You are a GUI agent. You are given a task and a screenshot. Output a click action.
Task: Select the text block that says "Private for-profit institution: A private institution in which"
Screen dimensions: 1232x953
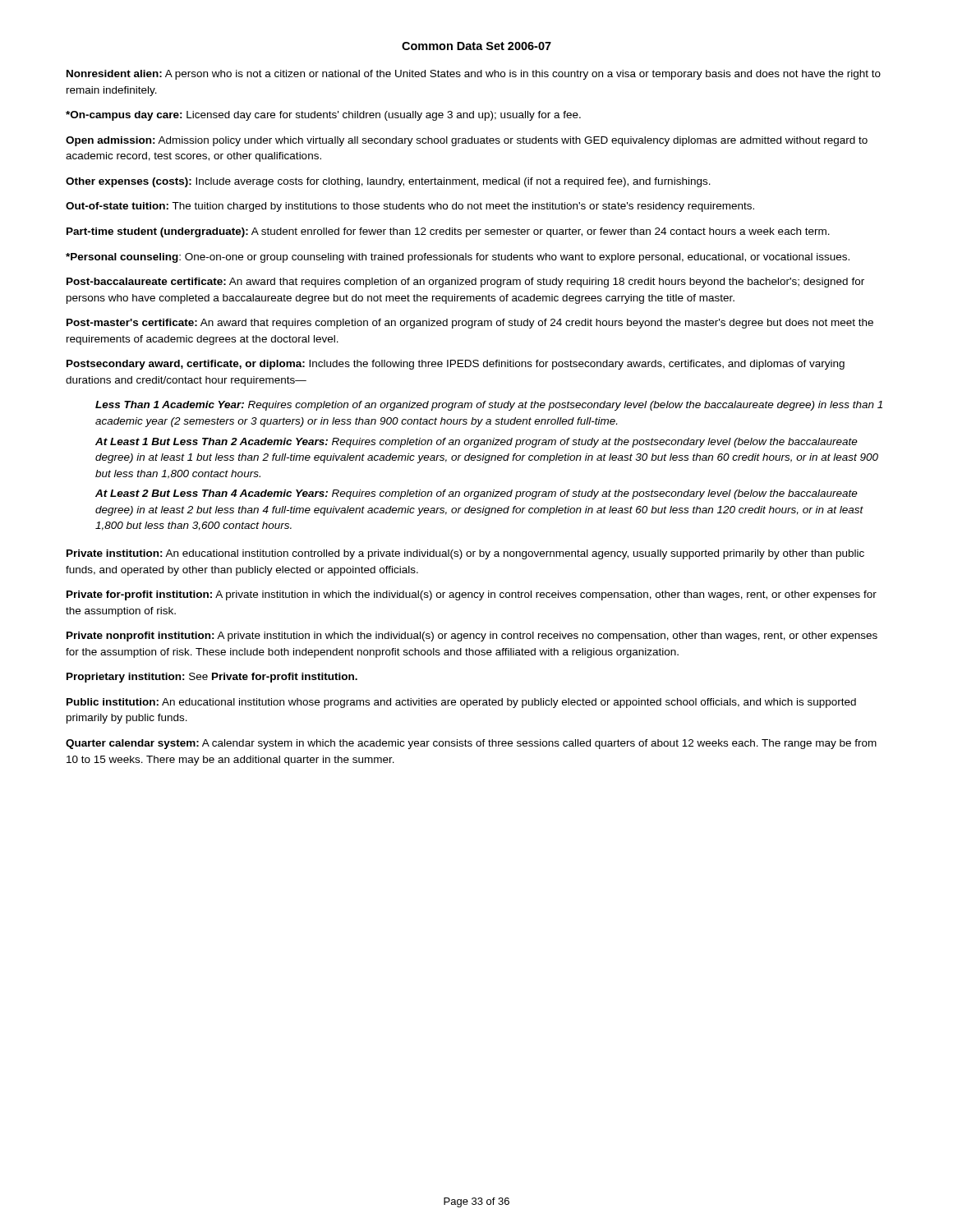pos(476,603)
